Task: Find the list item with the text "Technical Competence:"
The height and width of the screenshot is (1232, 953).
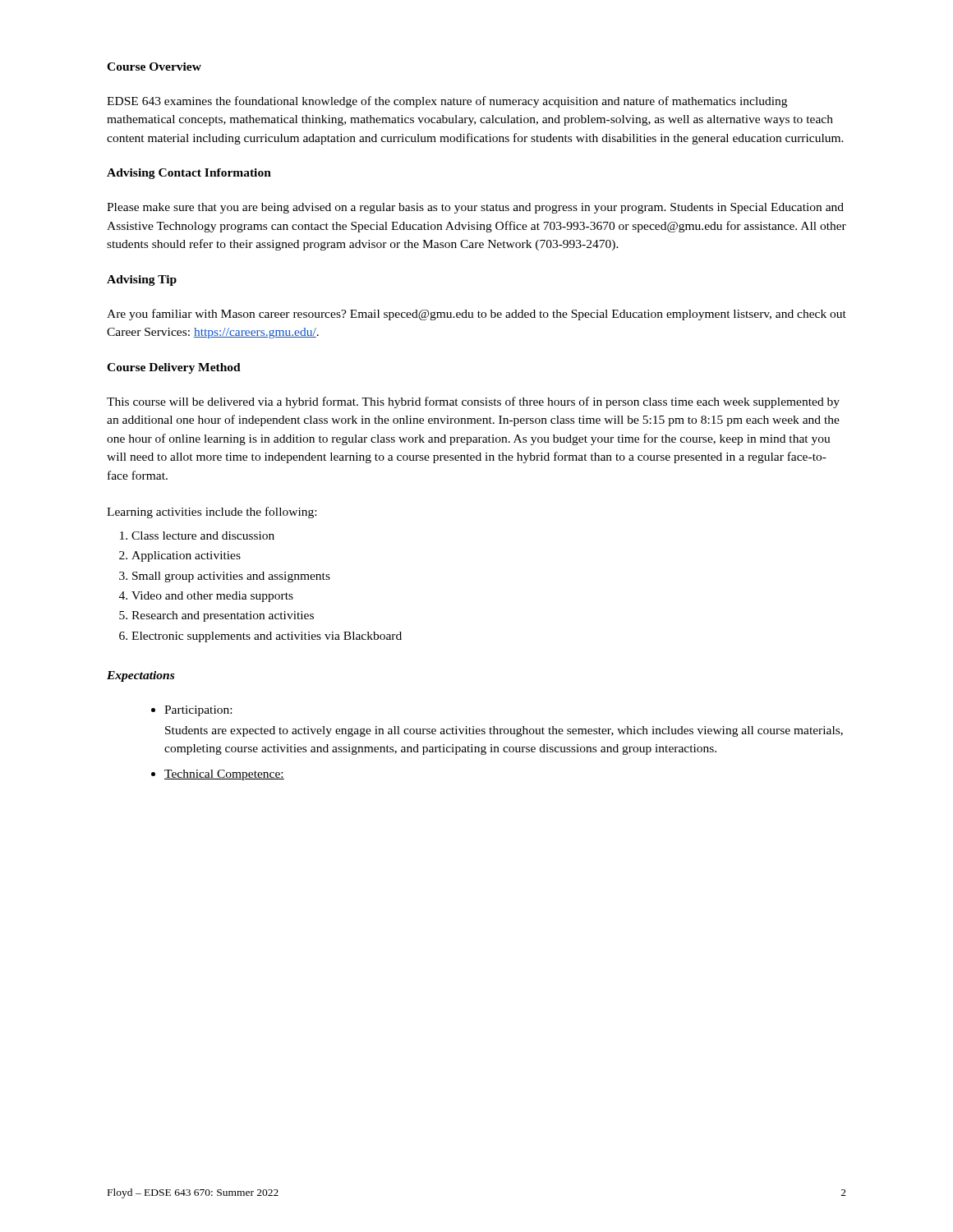Action: point(224,773)
